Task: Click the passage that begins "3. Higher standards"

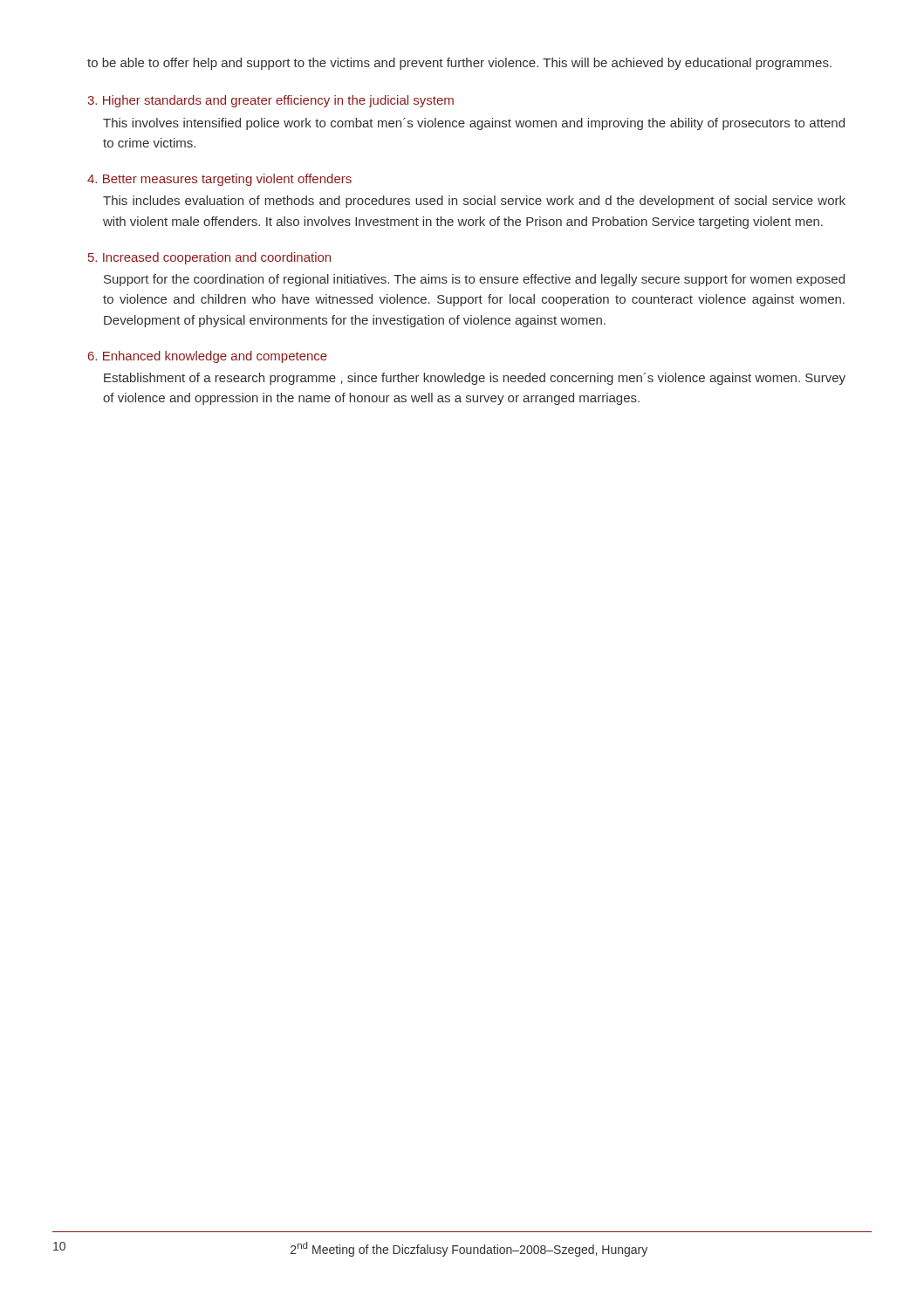Action: (x=466, y=121)
